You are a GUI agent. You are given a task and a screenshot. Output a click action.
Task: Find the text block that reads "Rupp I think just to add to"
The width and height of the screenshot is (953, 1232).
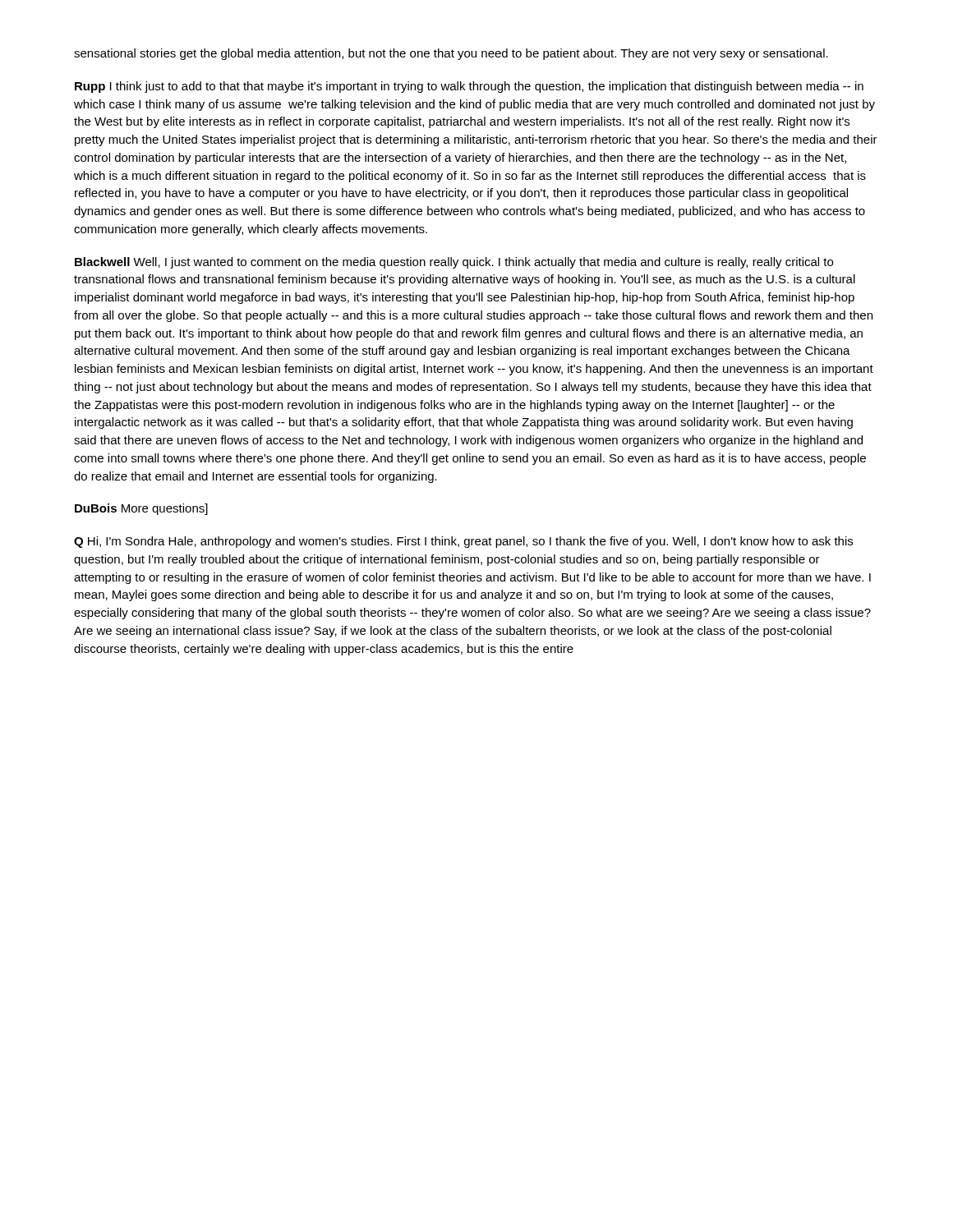point(475,157)
